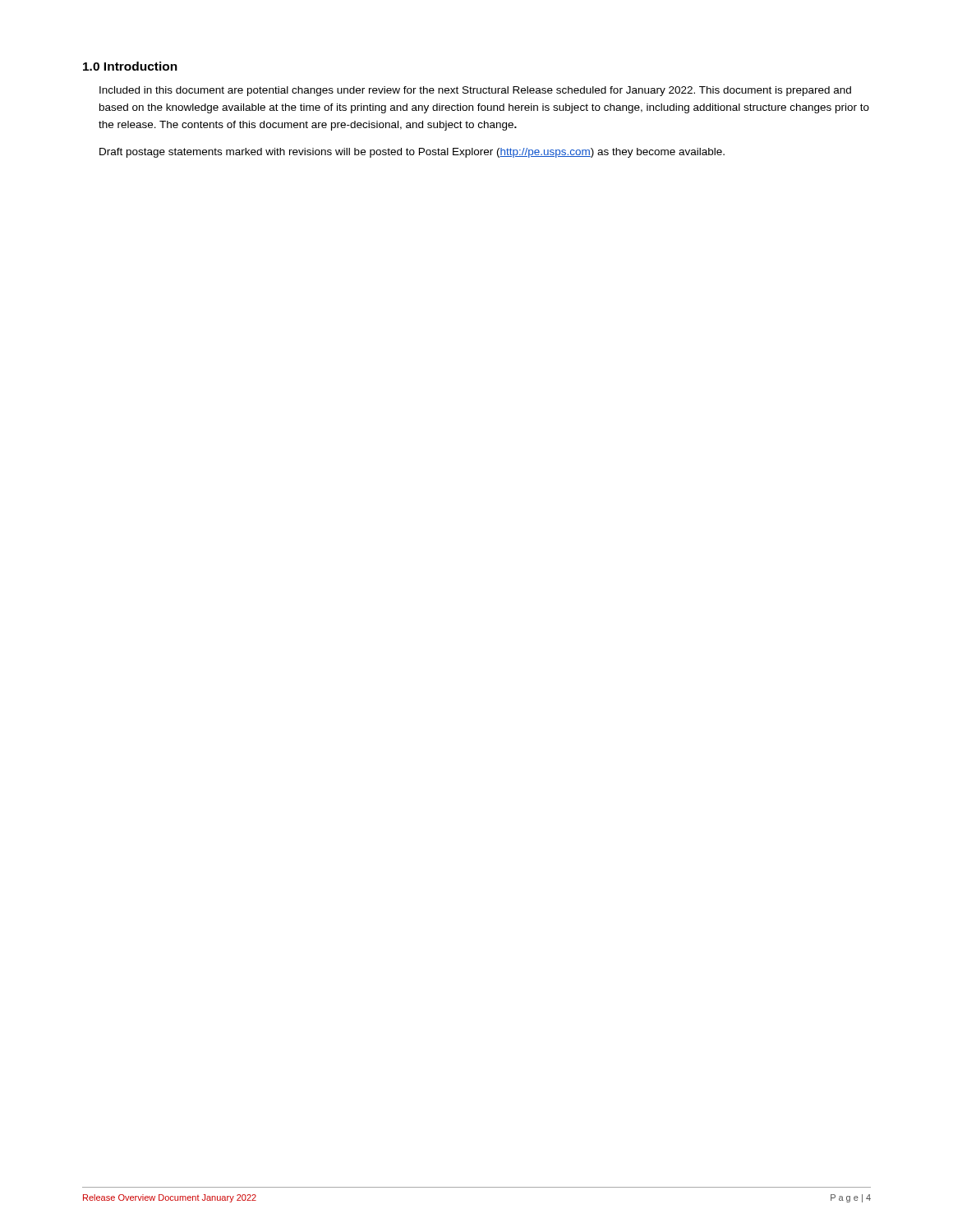
Task: Point to the block beginning "Draft postage statements marked"
Action: (x=412, y=151)
